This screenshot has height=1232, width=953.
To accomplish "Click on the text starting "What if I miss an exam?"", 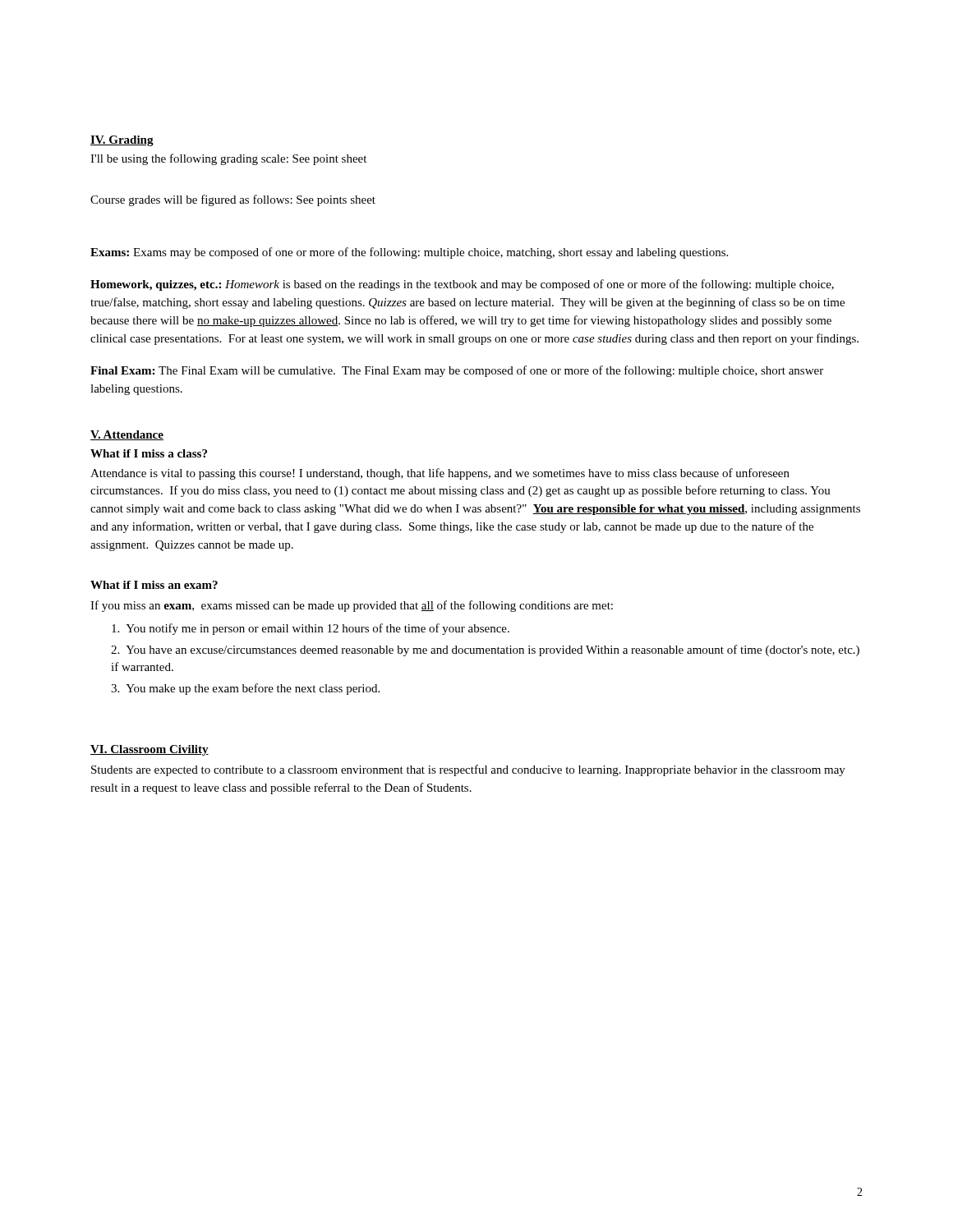I will point(154,585).
